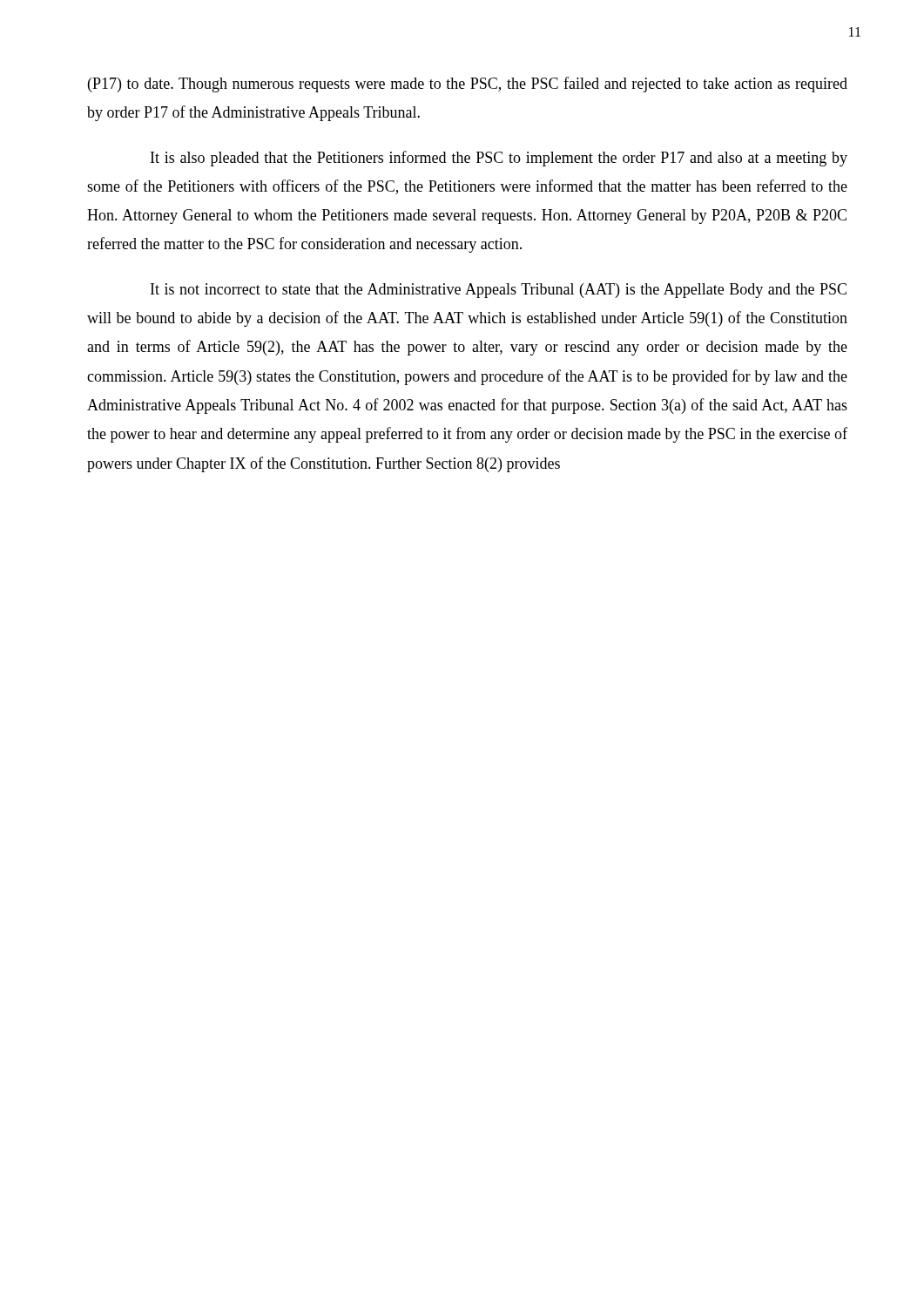Find the text block starting "It is not"
Image resolution: width=924 pixels, height=1307 pixels.
tap(467, 376)
